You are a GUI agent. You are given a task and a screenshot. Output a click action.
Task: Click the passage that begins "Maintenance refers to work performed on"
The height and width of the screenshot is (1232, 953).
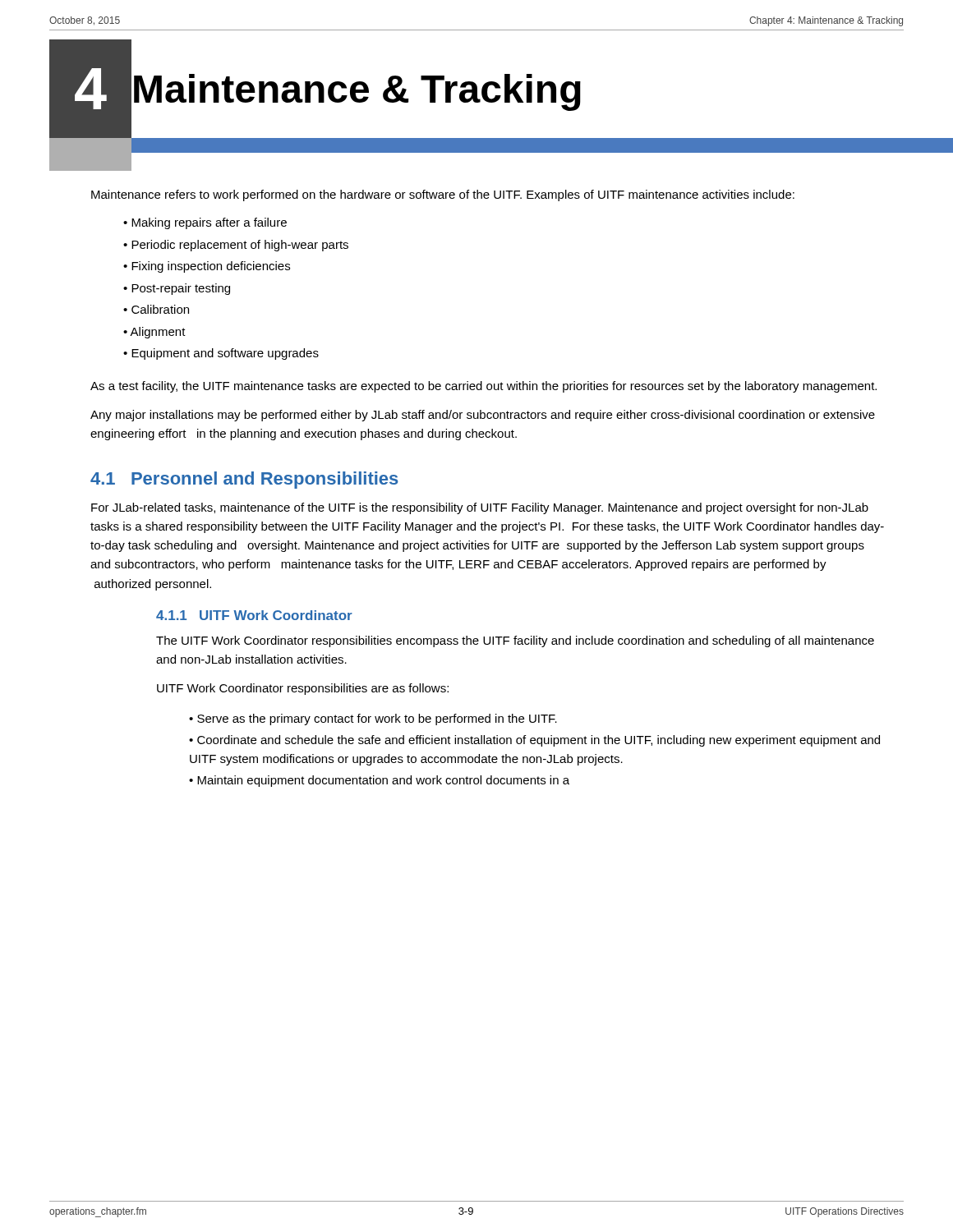point(443,194)
